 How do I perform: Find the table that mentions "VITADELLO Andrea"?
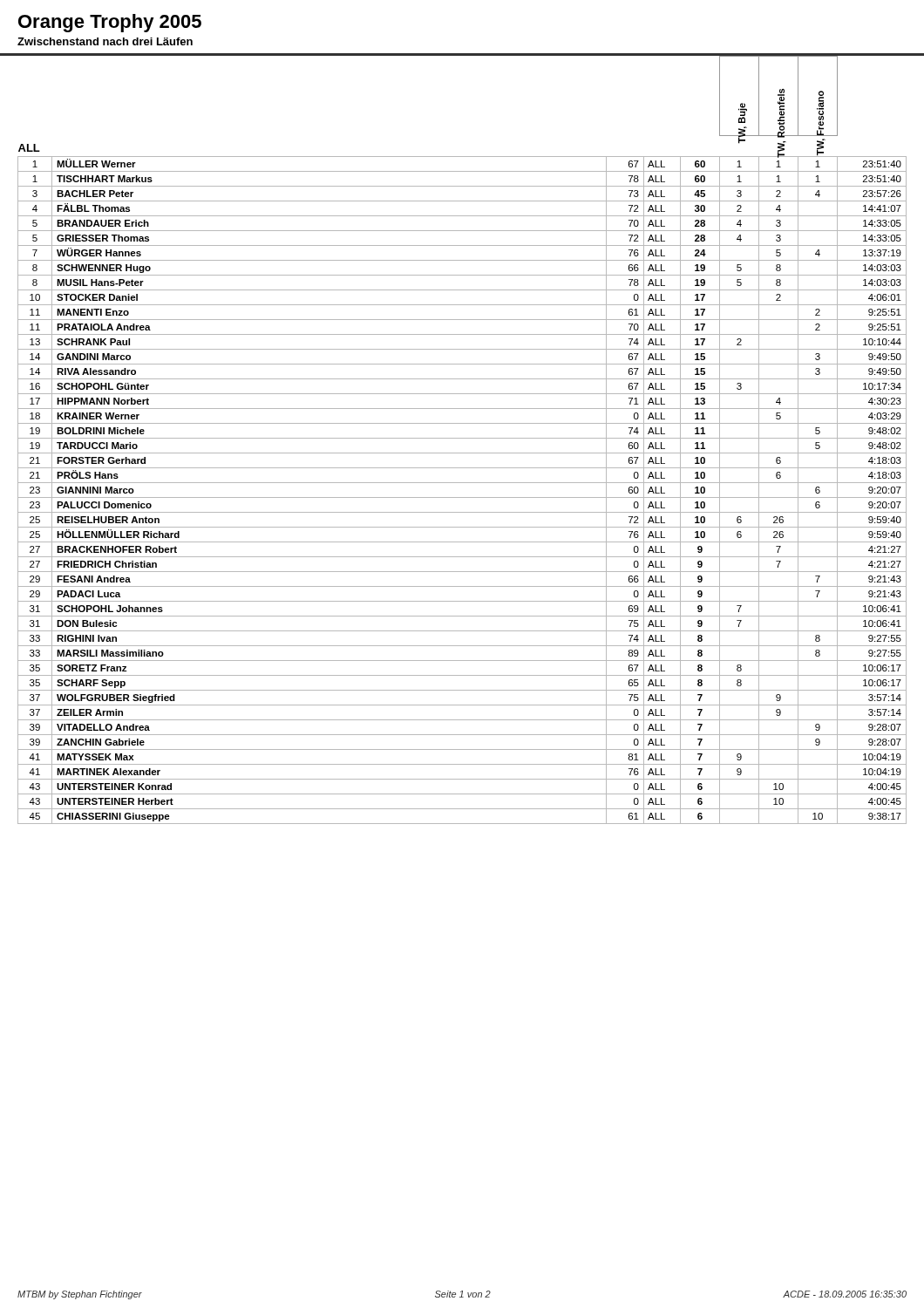[462, 440]
